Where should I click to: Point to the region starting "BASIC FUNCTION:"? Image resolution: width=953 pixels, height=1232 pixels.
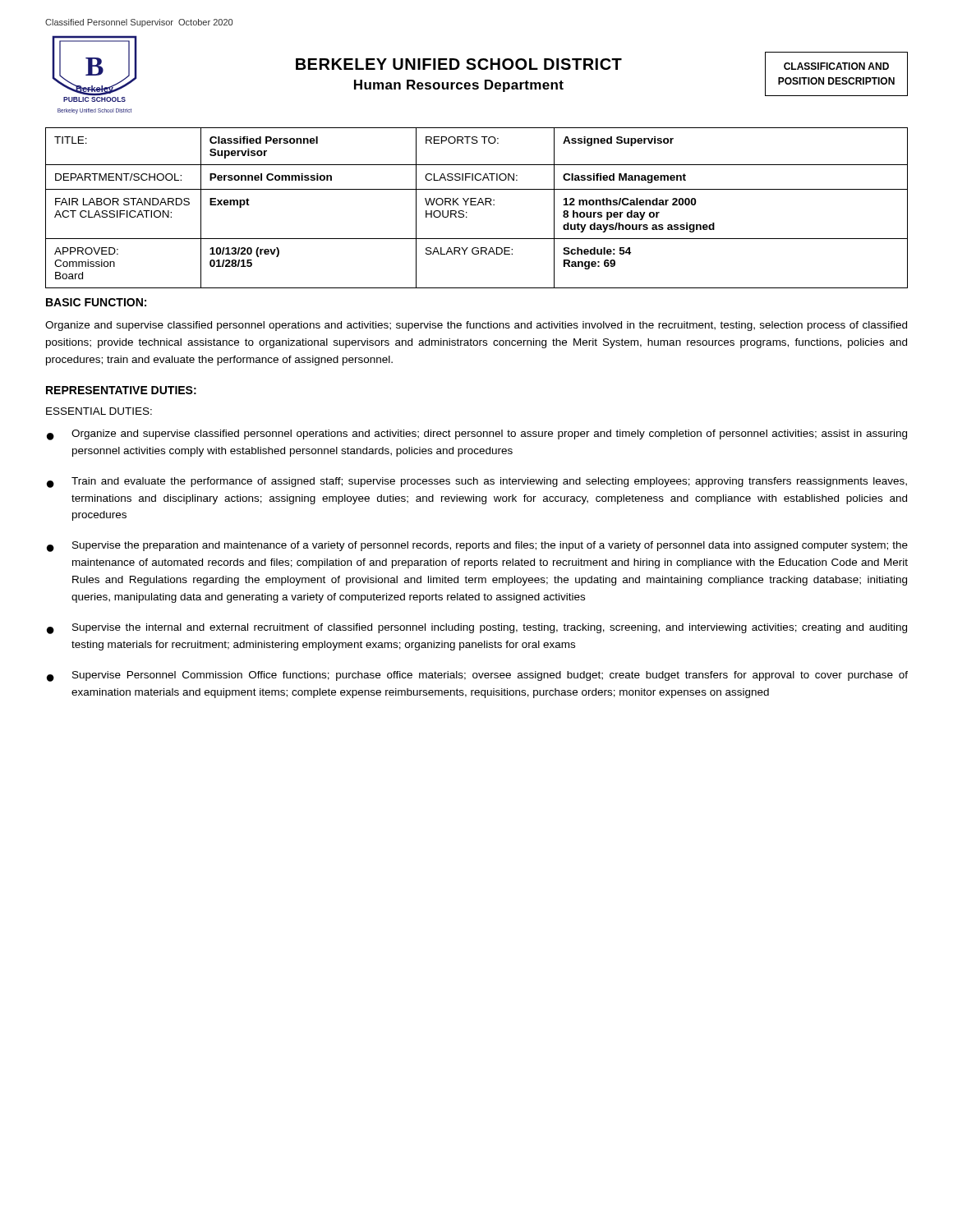click(x=96, y=302)
